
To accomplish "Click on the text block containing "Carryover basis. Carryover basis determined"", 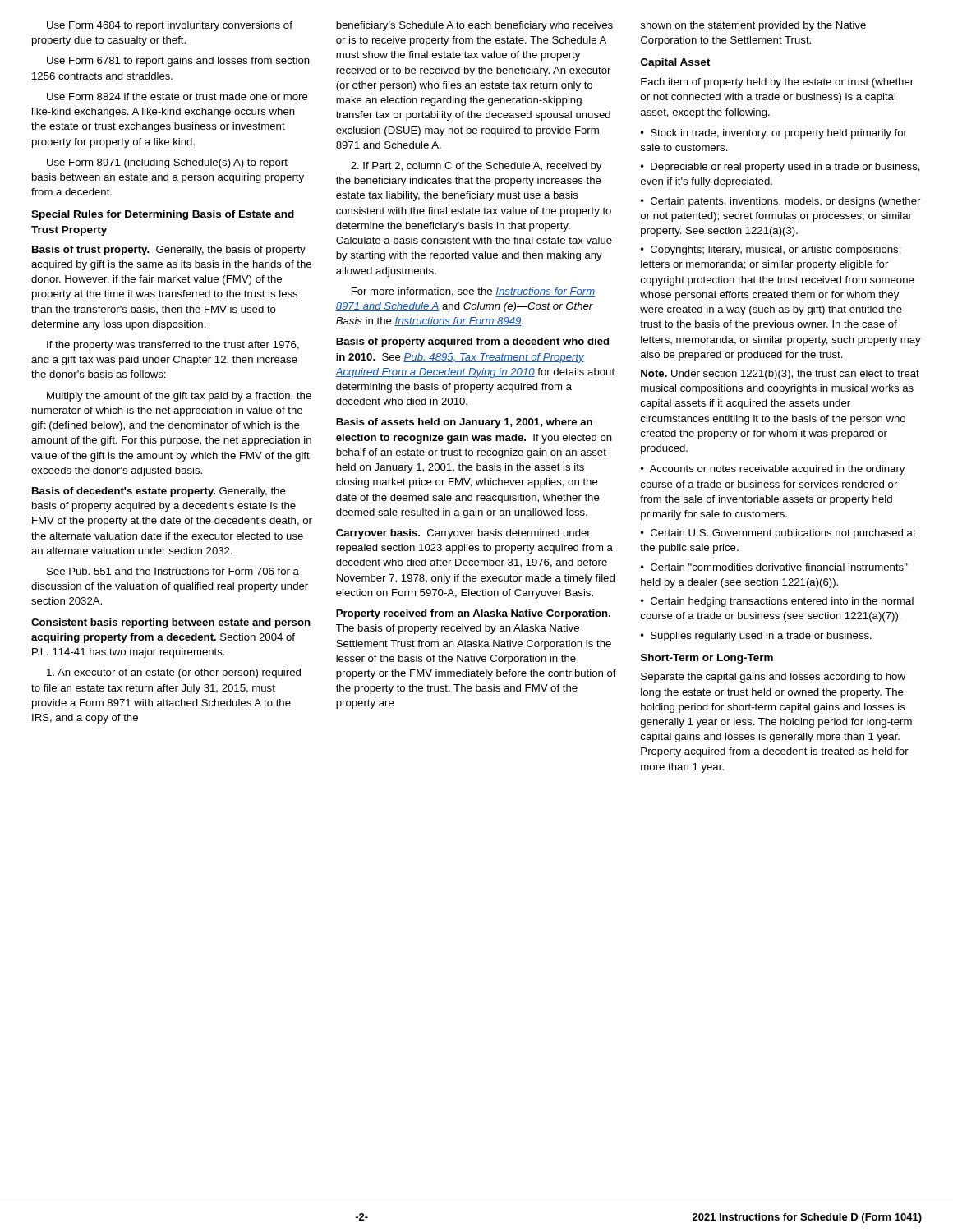I will coord(476,563).
